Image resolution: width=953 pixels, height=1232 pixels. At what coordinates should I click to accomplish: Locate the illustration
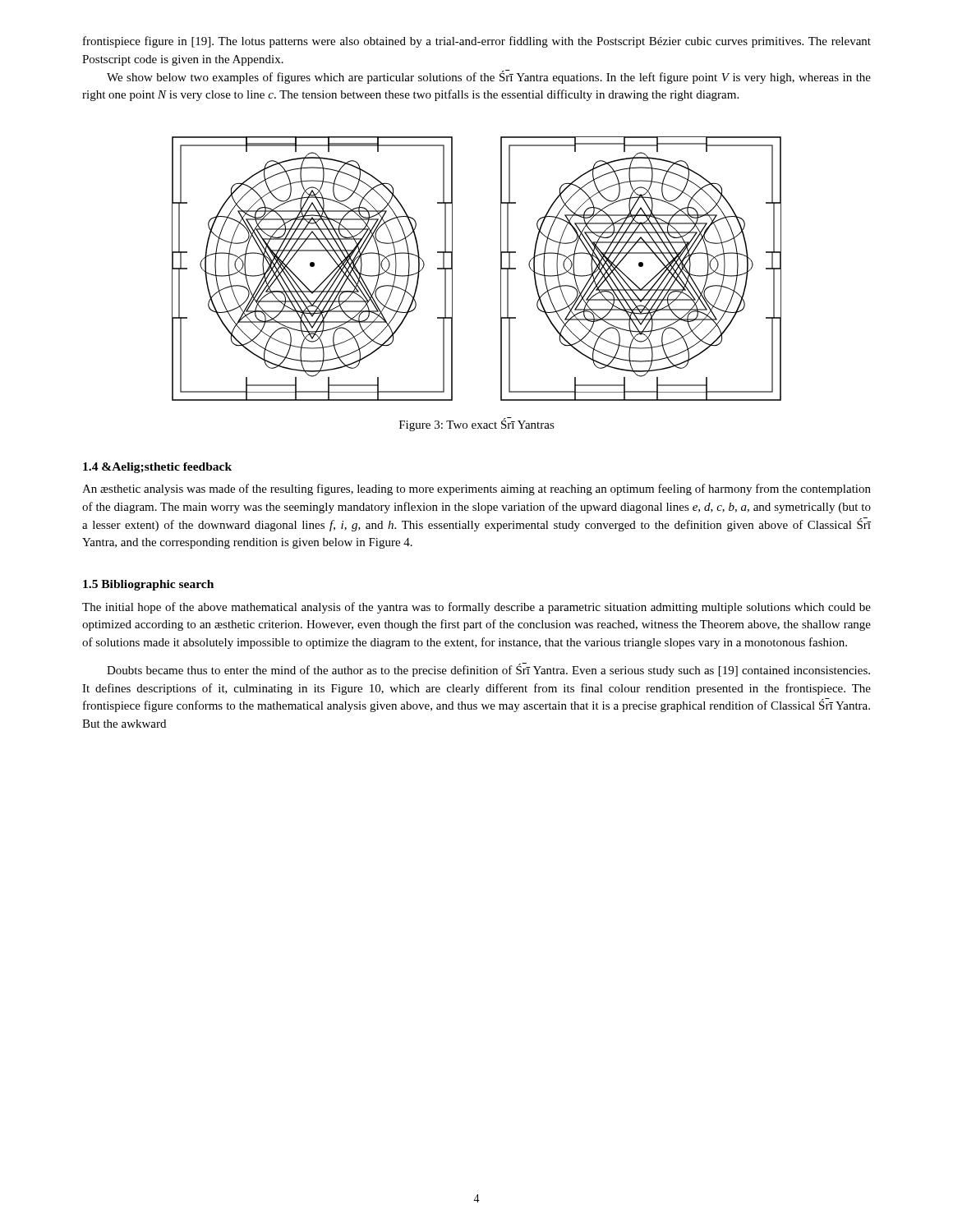[476, 269]
